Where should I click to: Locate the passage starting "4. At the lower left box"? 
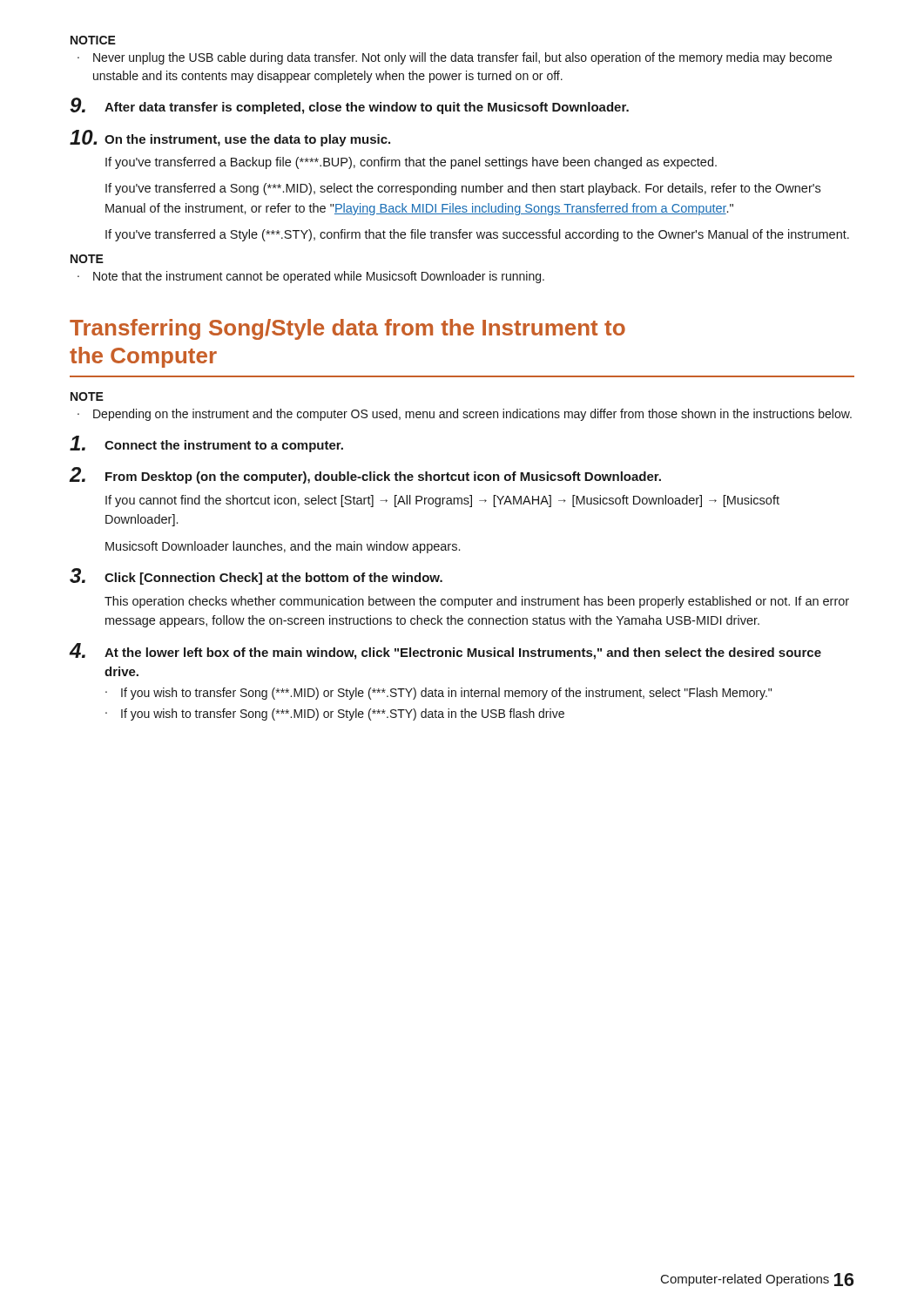pos(462,661)
